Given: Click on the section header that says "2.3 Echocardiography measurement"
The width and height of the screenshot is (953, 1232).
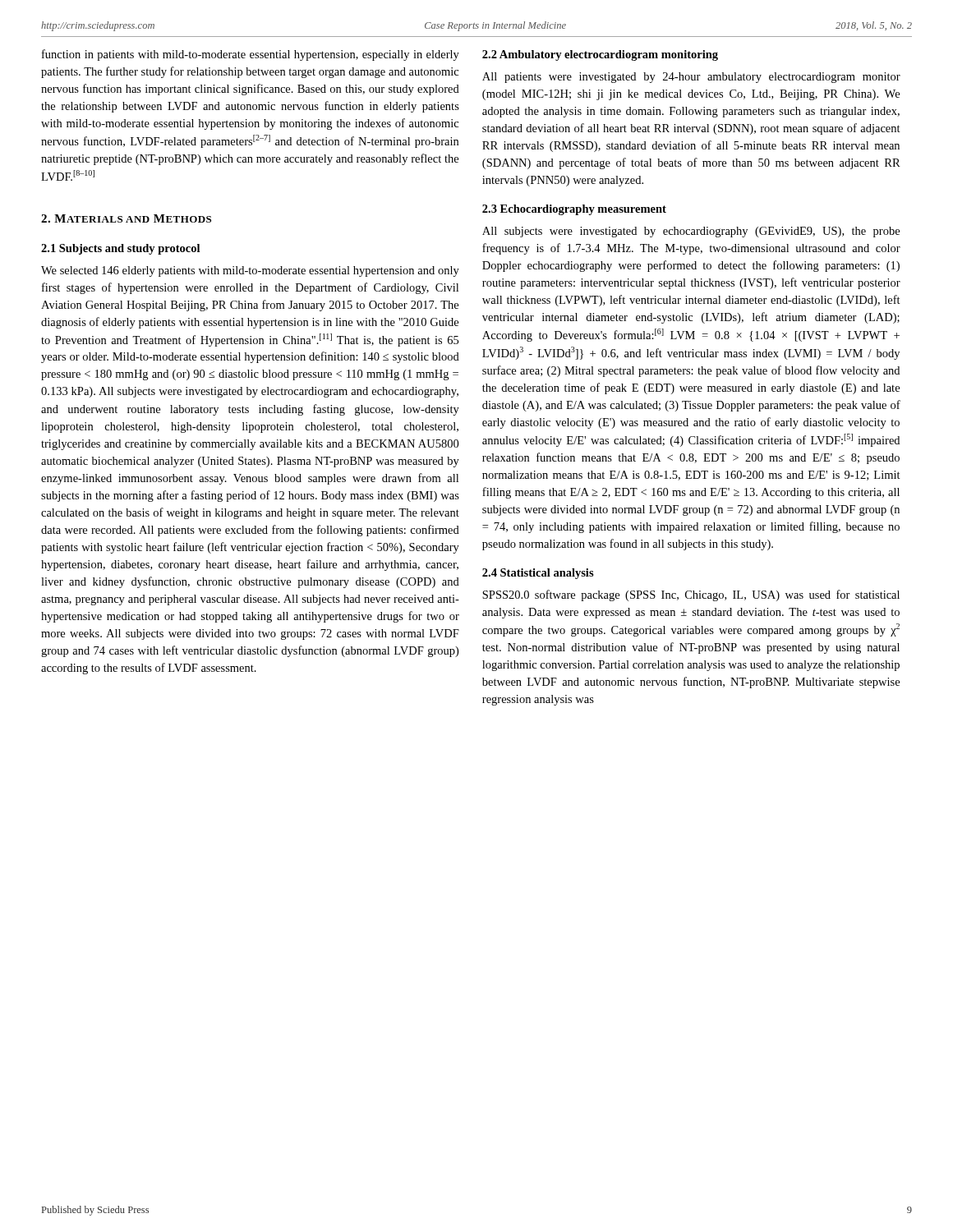Looking at the screenshot, I should (574, 209).
